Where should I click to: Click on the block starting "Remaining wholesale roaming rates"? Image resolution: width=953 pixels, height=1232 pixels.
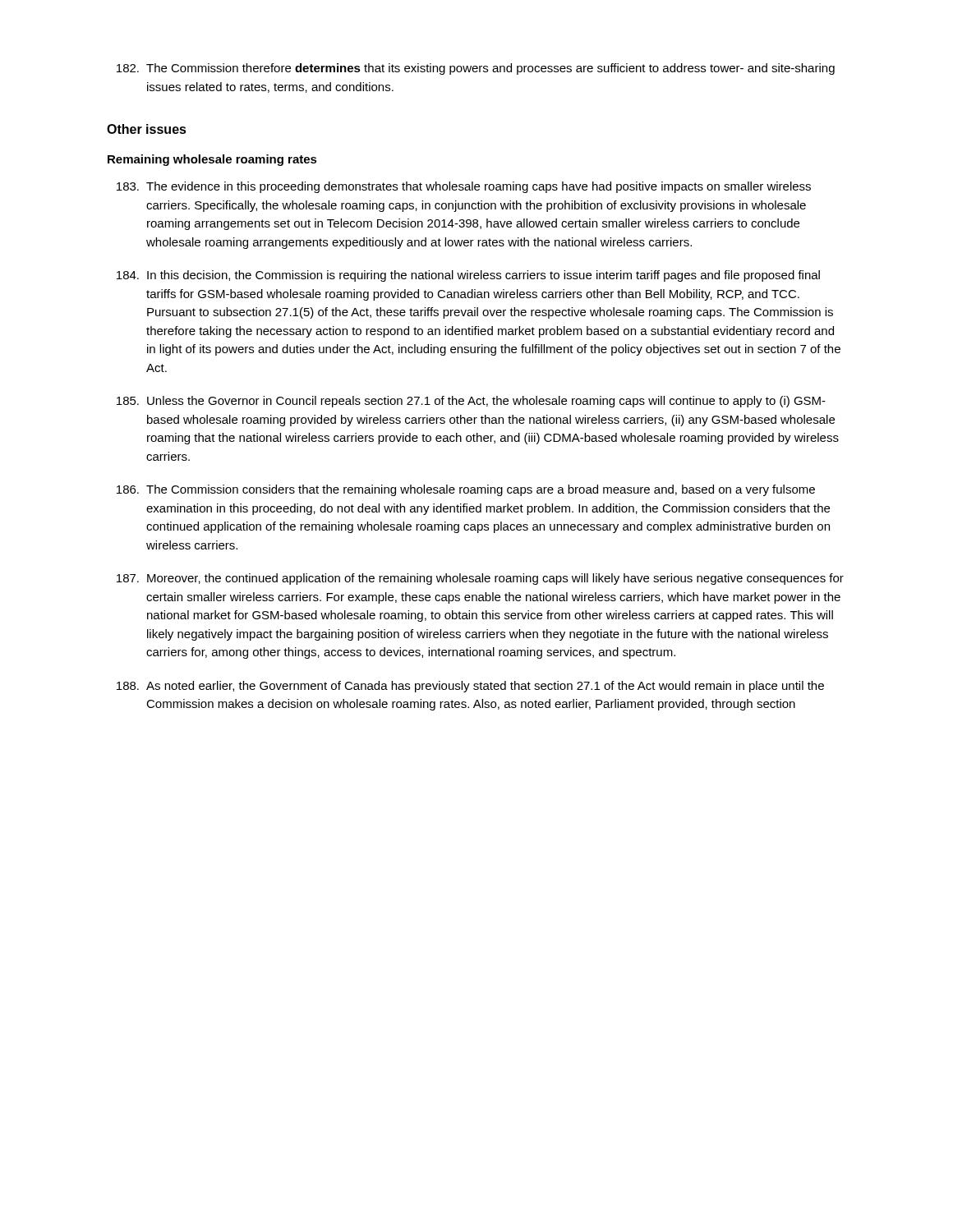[212, 159]
